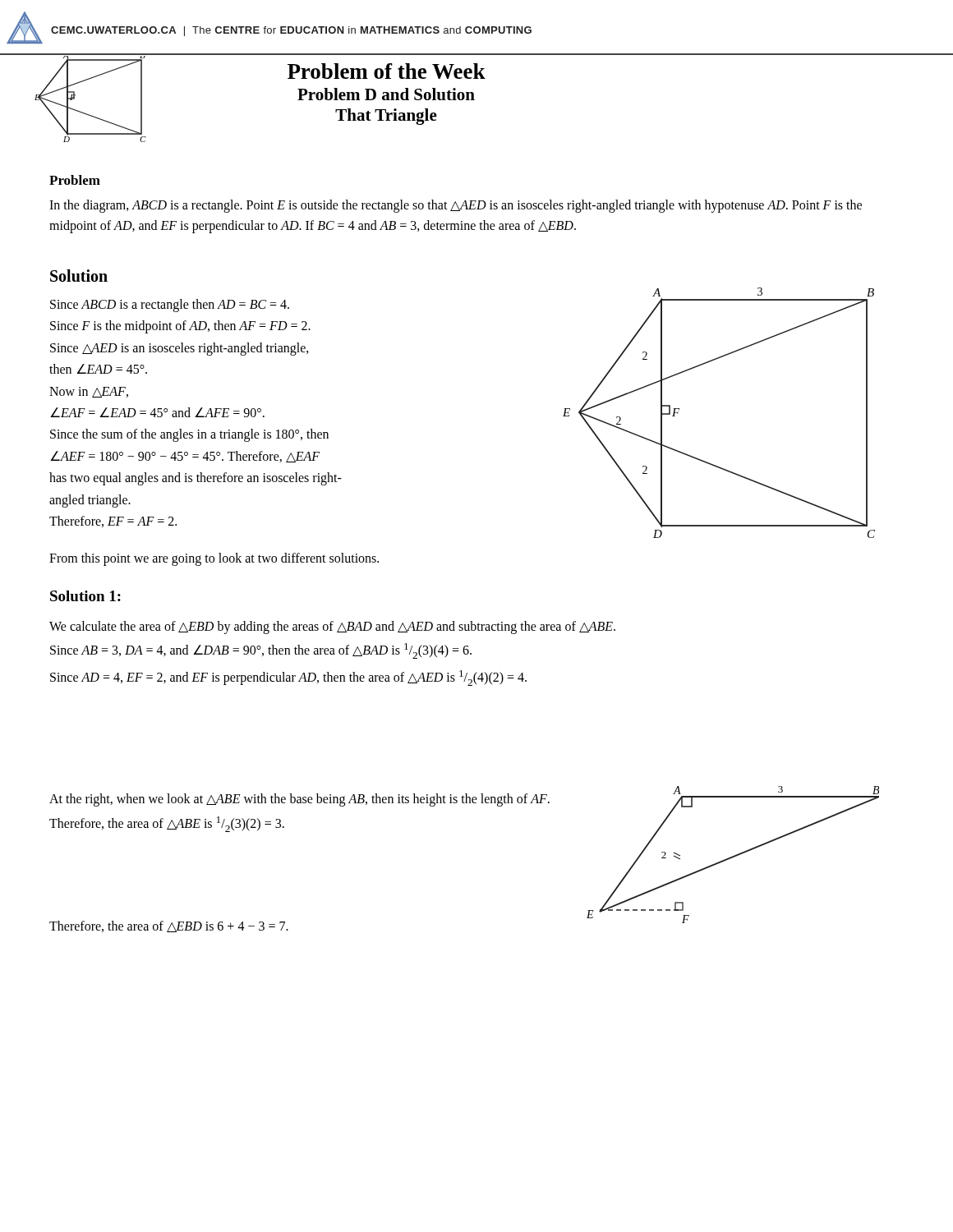Locate the text block starting "Problem of the"

386,92
